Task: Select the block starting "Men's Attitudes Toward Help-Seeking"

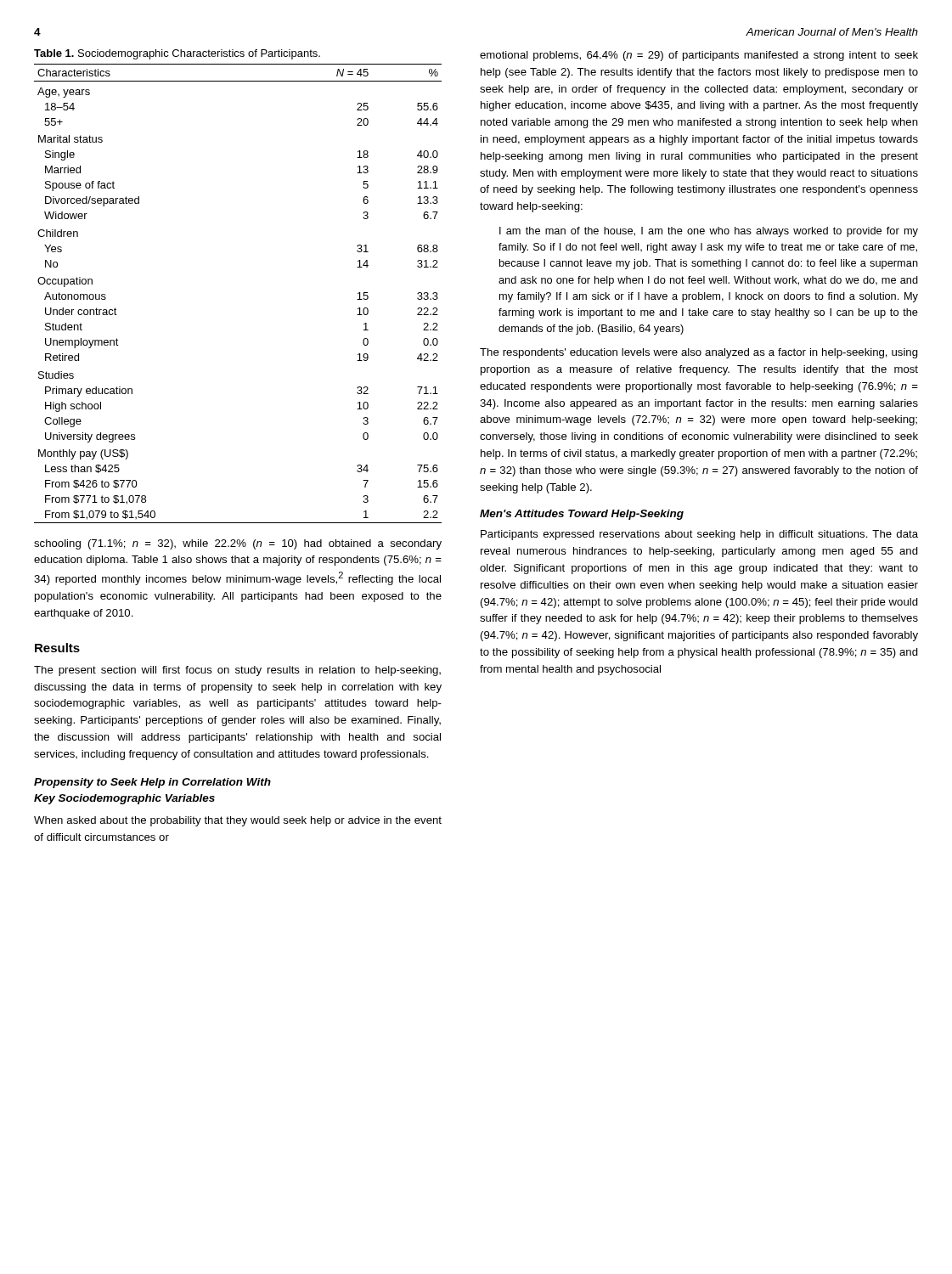Action: point(582,514)
